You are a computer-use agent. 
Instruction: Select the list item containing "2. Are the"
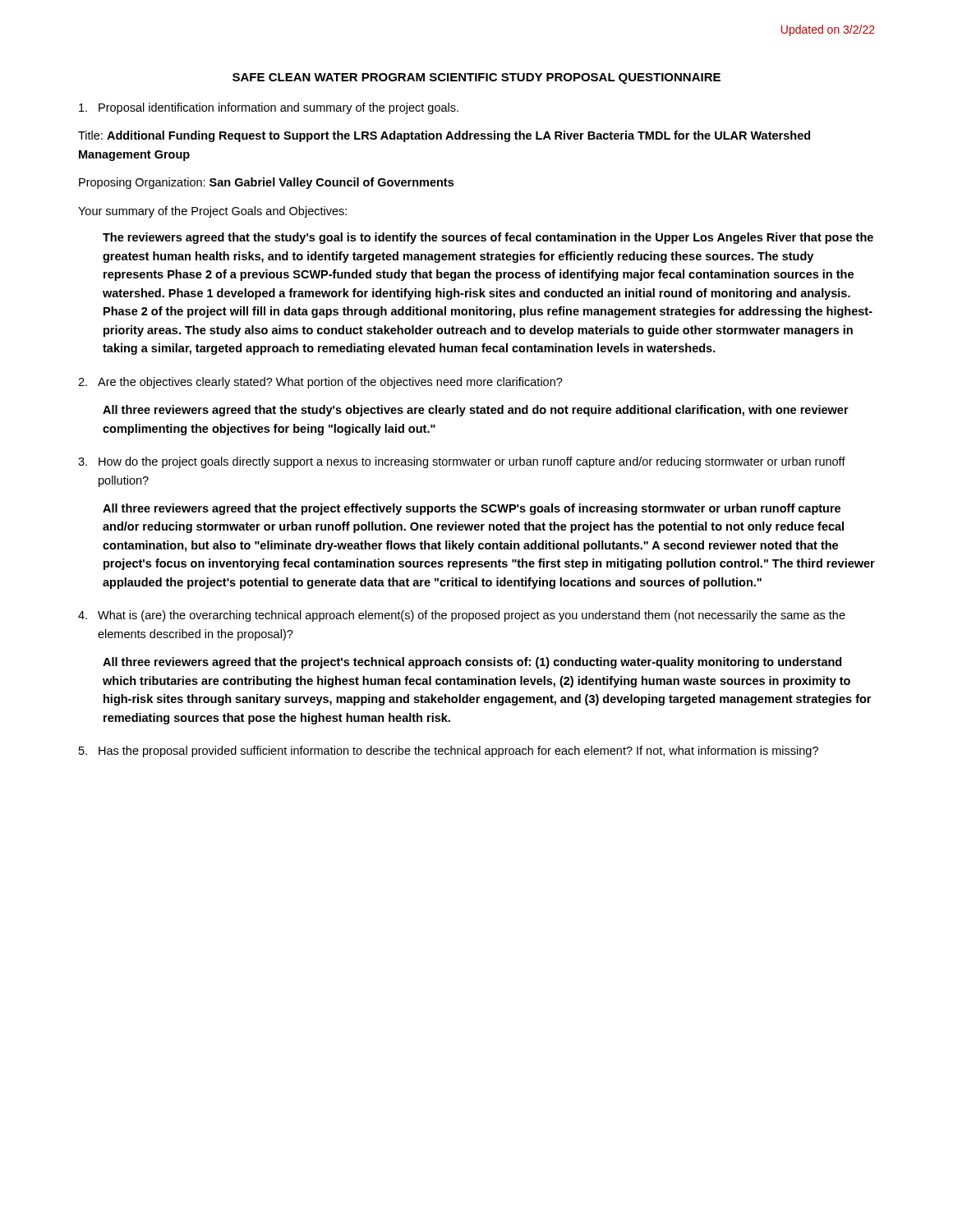point(320,382)
